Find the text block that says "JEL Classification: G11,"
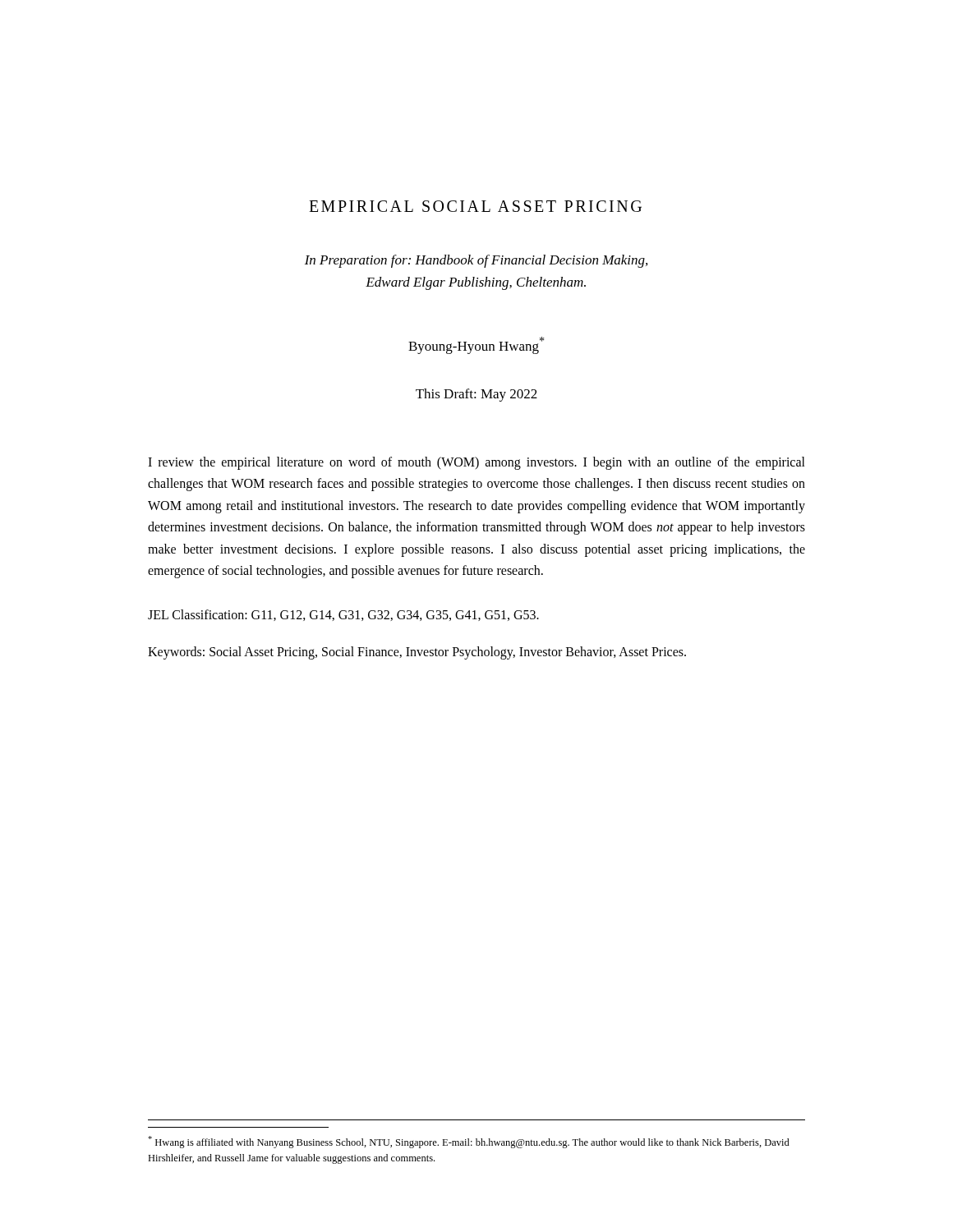Image resolution: width=953 pixels, height=1232 pixels. 344,615
